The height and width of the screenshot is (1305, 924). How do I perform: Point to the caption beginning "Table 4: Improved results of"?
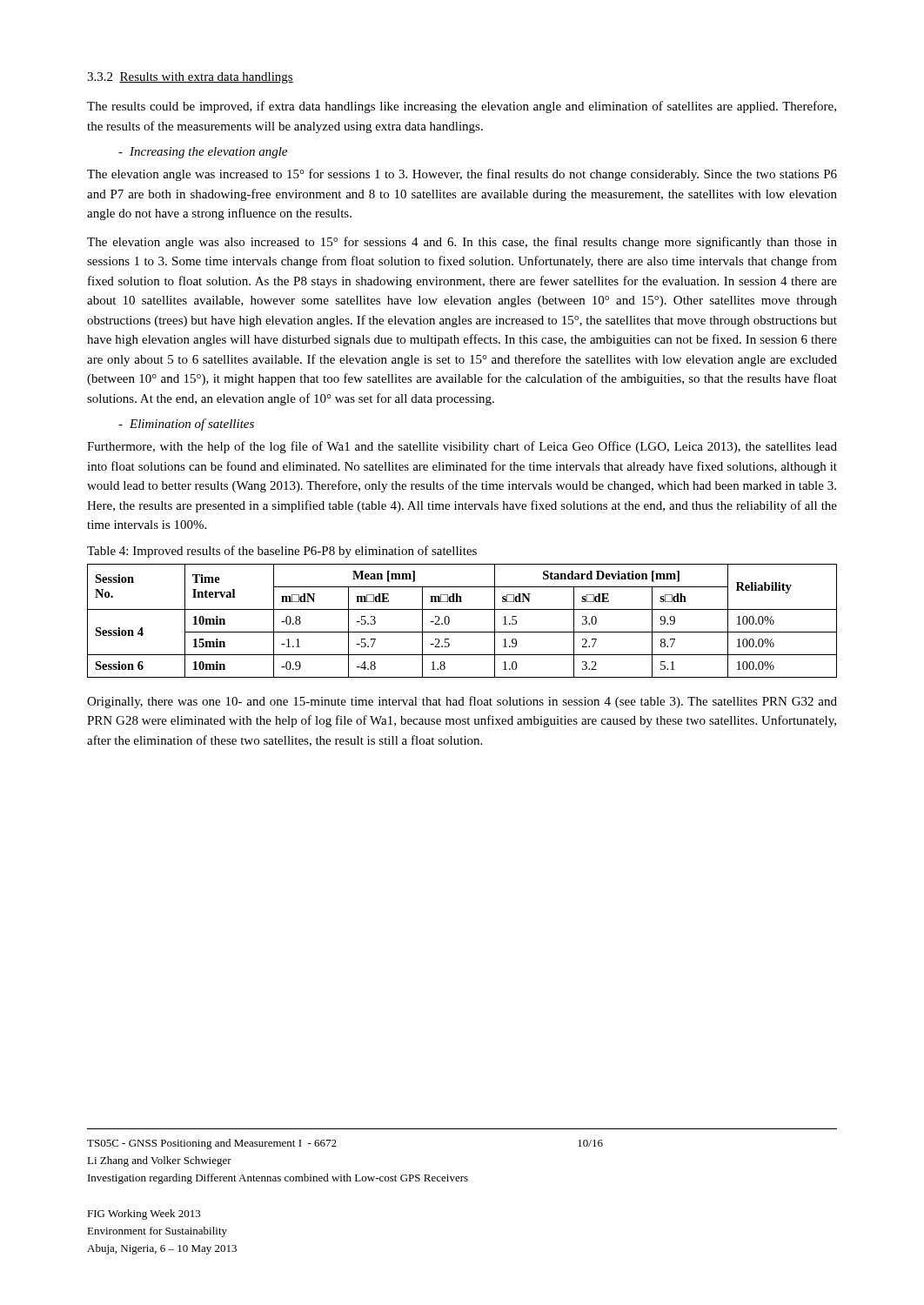282,550
